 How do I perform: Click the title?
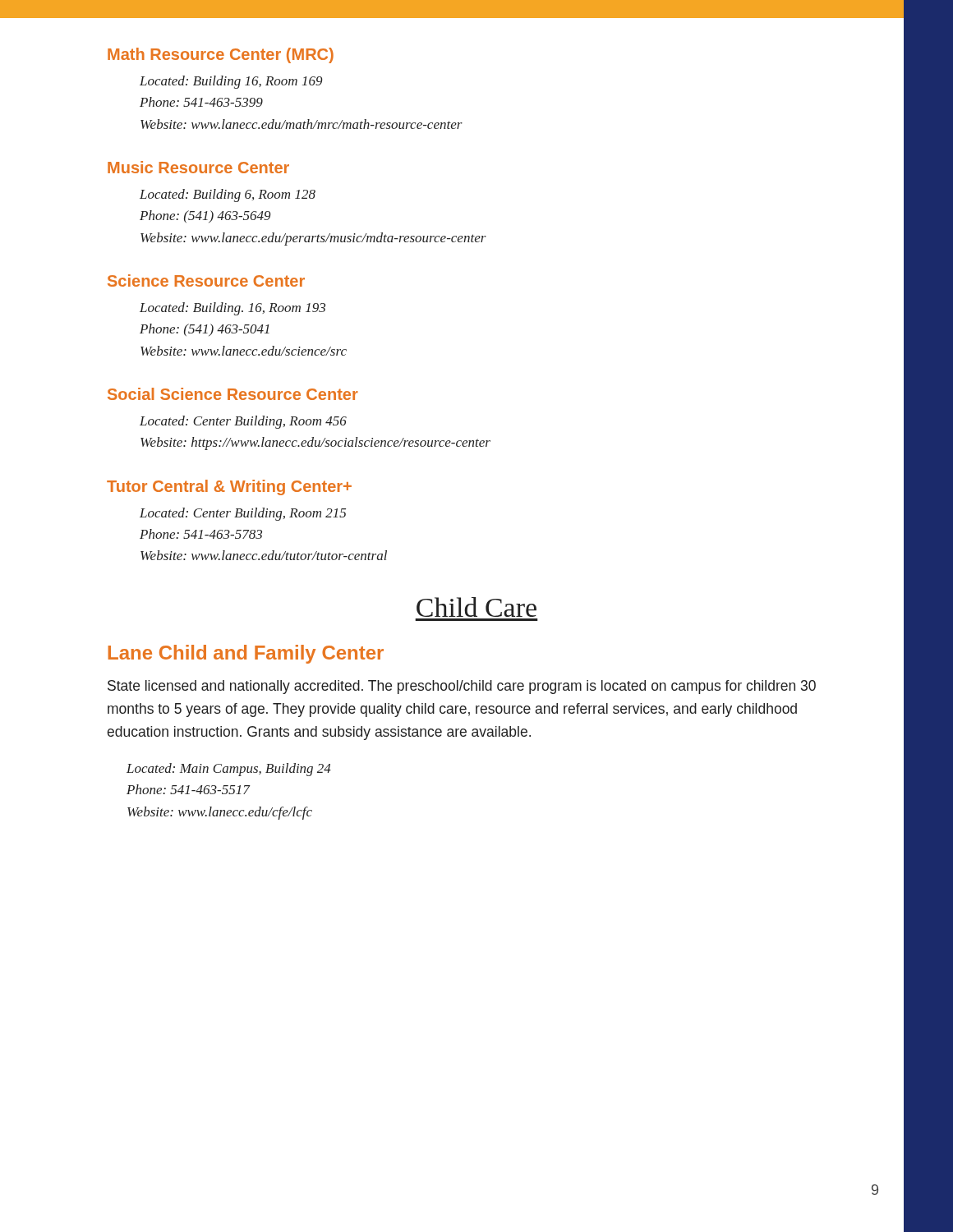tap(476, 607)
